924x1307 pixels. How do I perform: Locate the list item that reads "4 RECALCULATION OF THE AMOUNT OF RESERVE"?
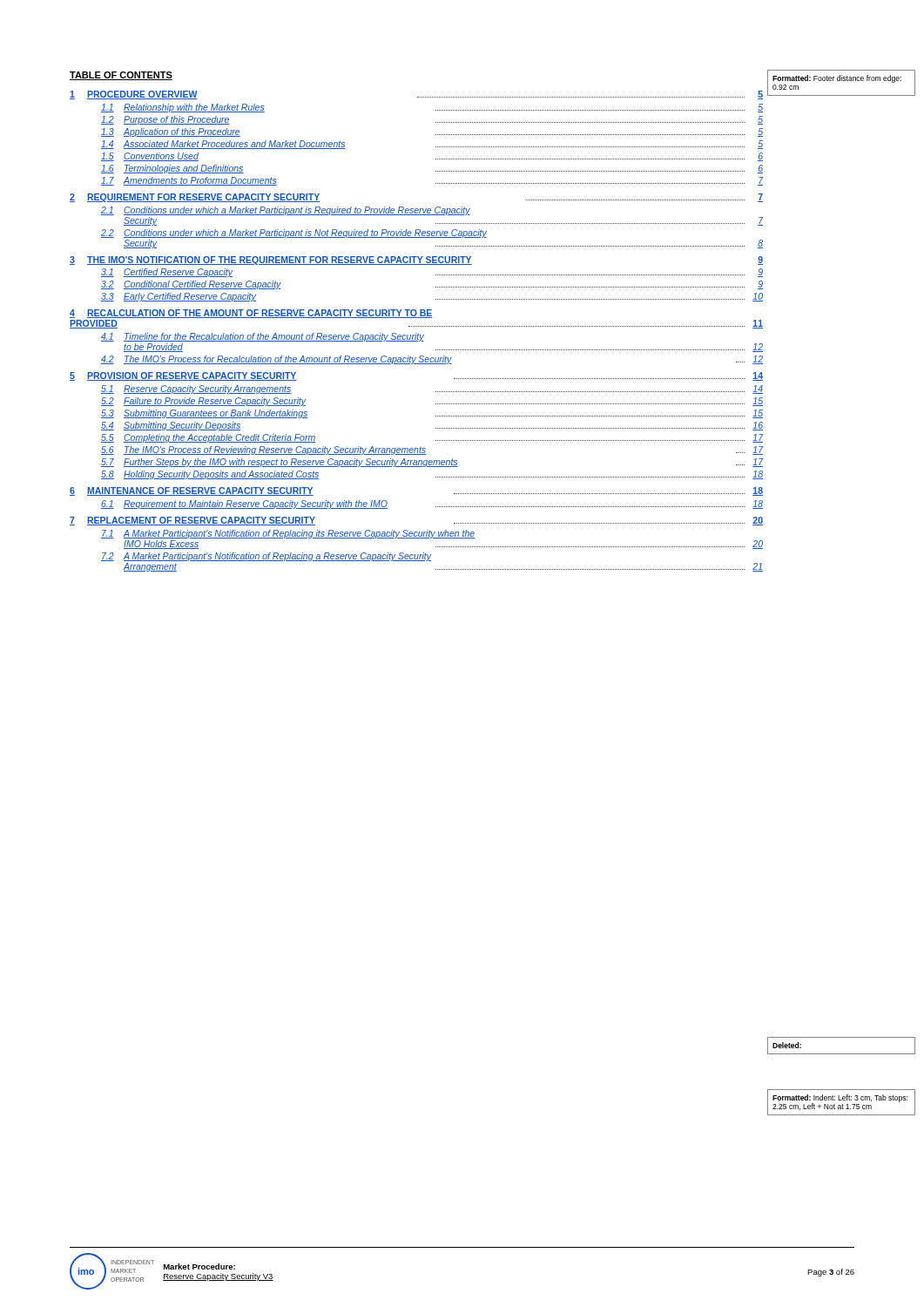[416, 318]
